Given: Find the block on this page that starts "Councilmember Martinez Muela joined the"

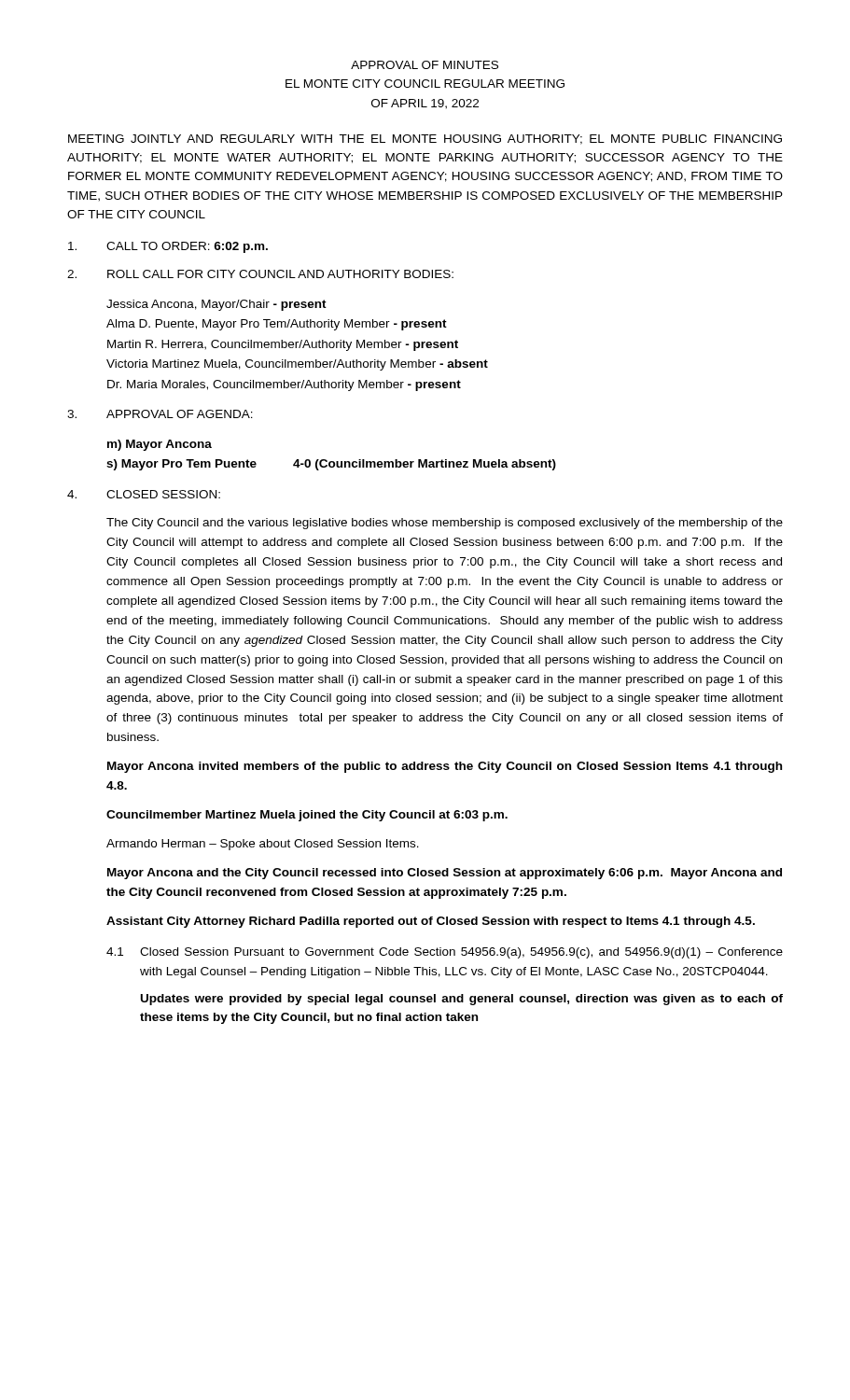Looking at the screenshot, I should click(307, 814).
